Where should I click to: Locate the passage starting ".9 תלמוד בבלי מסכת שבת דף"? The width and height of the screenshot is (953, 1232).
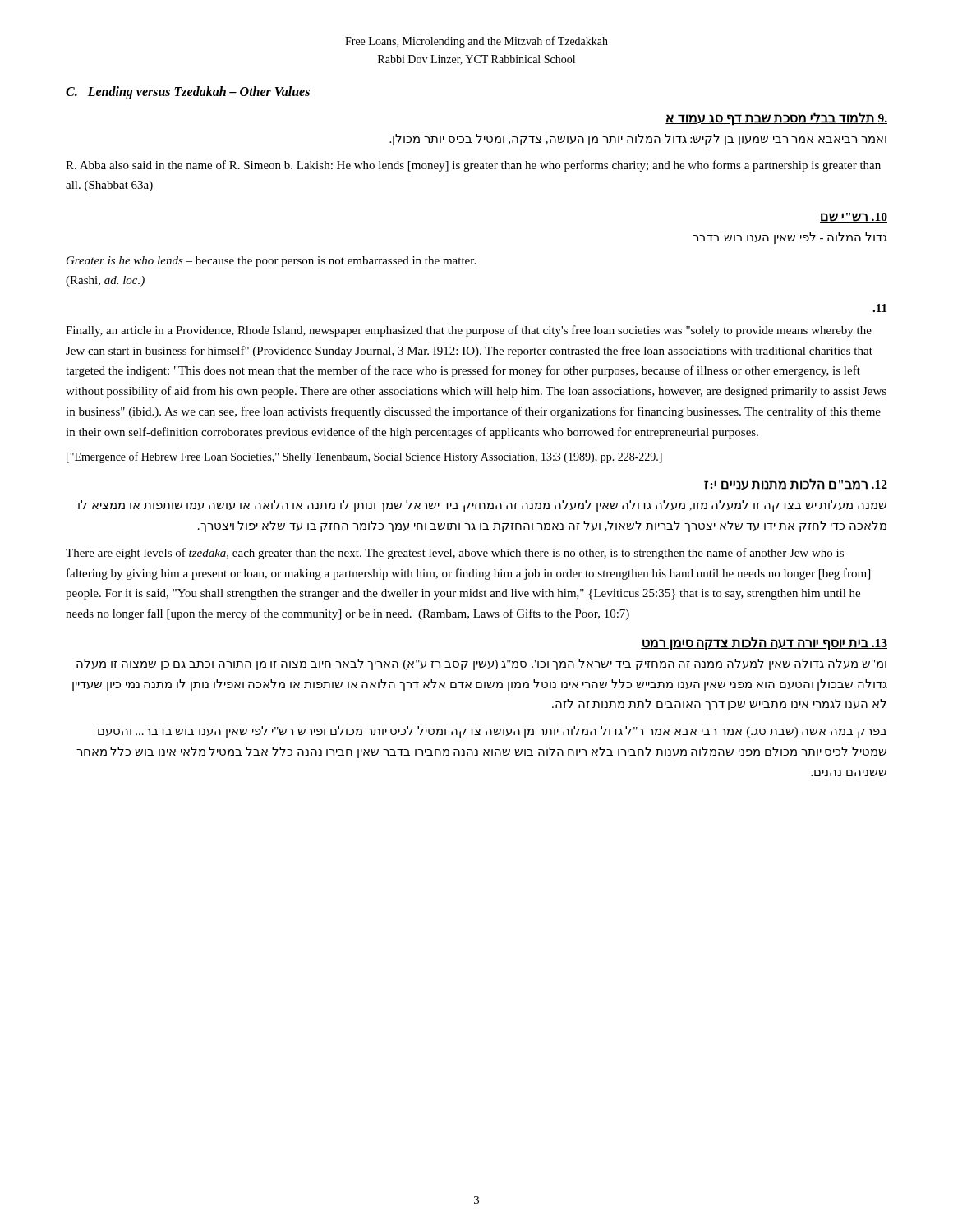777,118
